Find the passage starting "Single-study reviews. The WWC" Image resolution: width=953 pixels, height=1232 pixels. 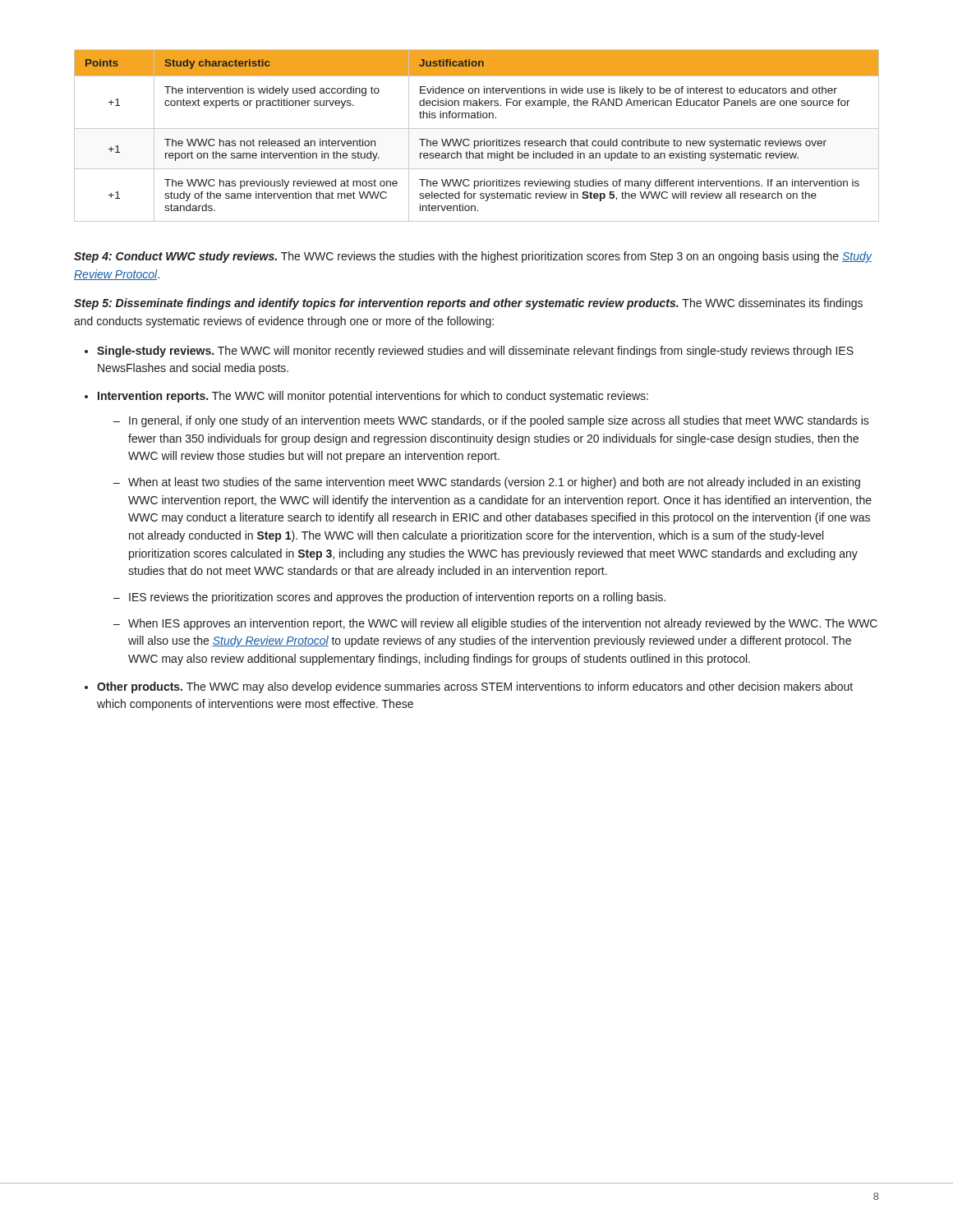(475, 359)
